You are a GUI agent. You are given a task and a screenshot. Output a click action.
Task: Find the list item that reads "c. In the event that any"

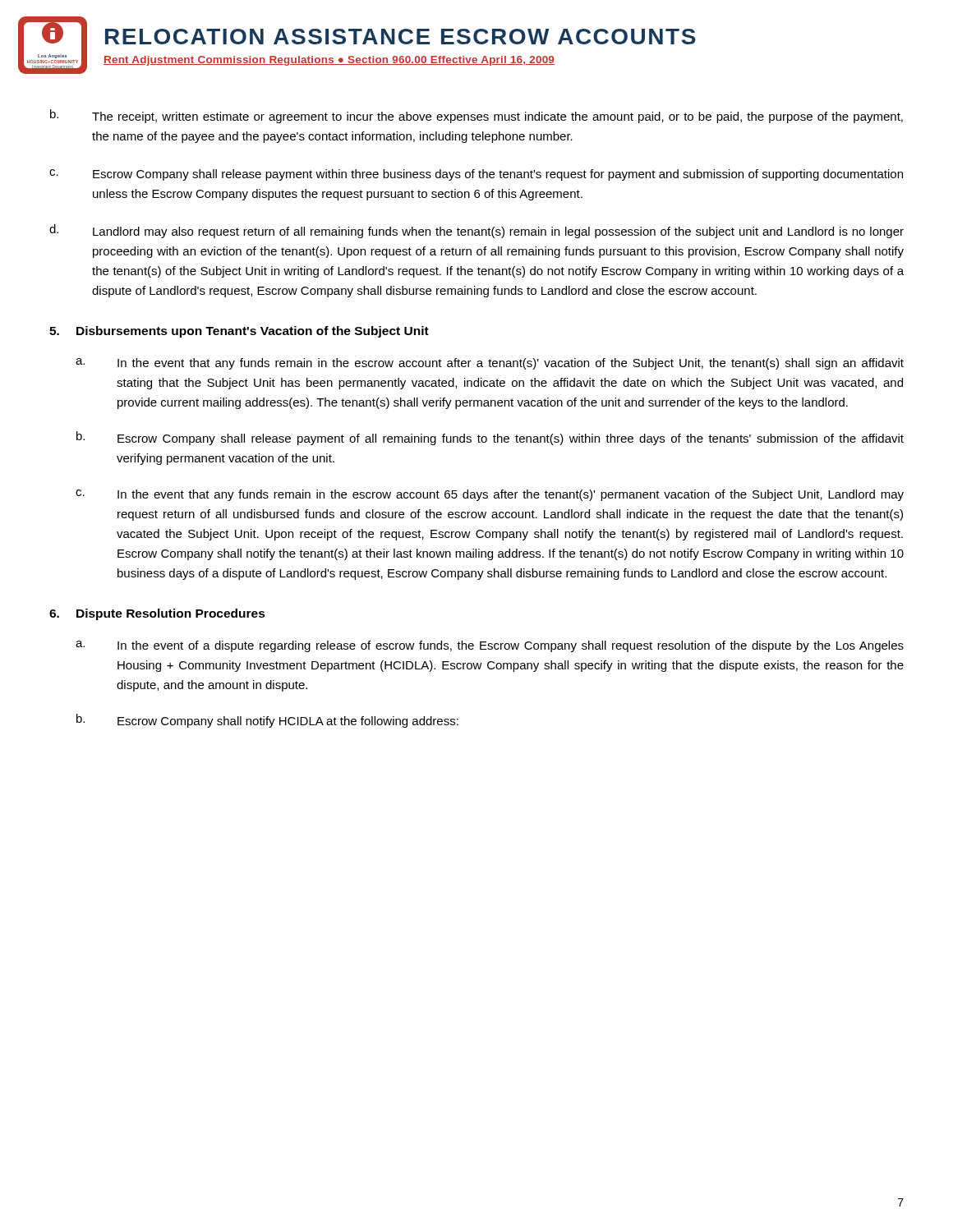pos(490,534)
